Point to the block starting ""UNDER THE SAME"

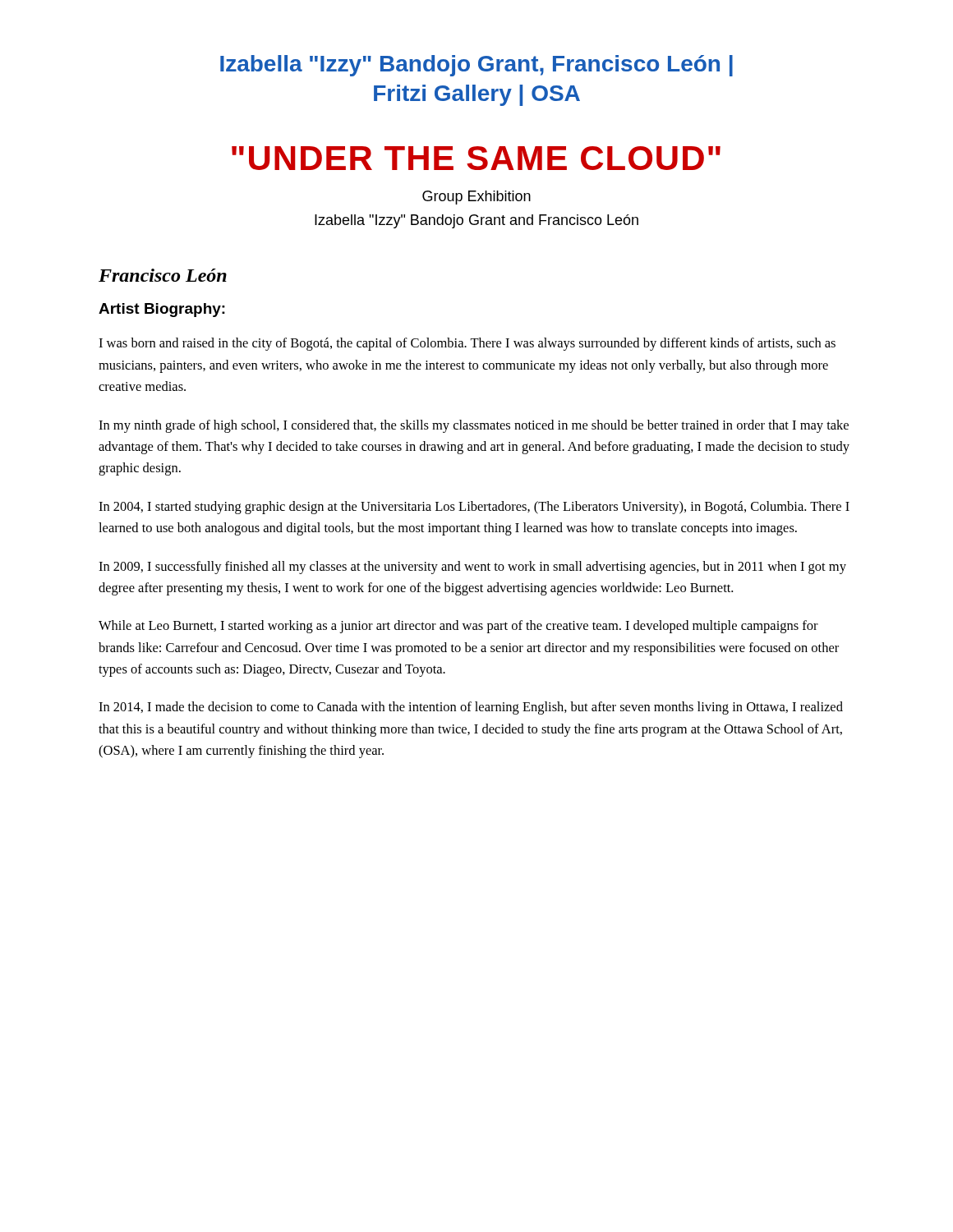(476, 158)
